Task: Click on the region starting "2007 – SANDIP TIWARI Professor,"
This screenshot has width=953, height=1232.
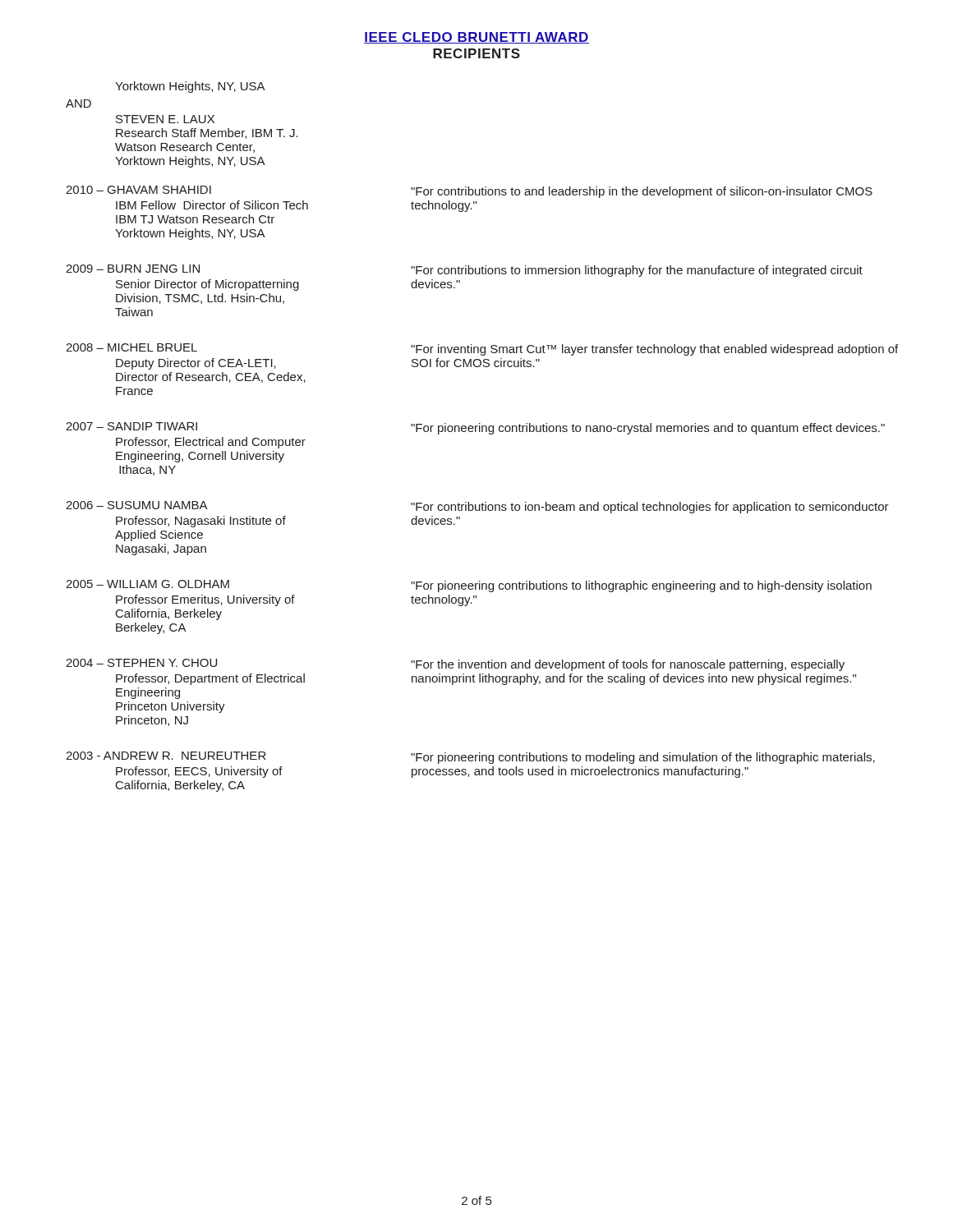Action: coord(475,428)
